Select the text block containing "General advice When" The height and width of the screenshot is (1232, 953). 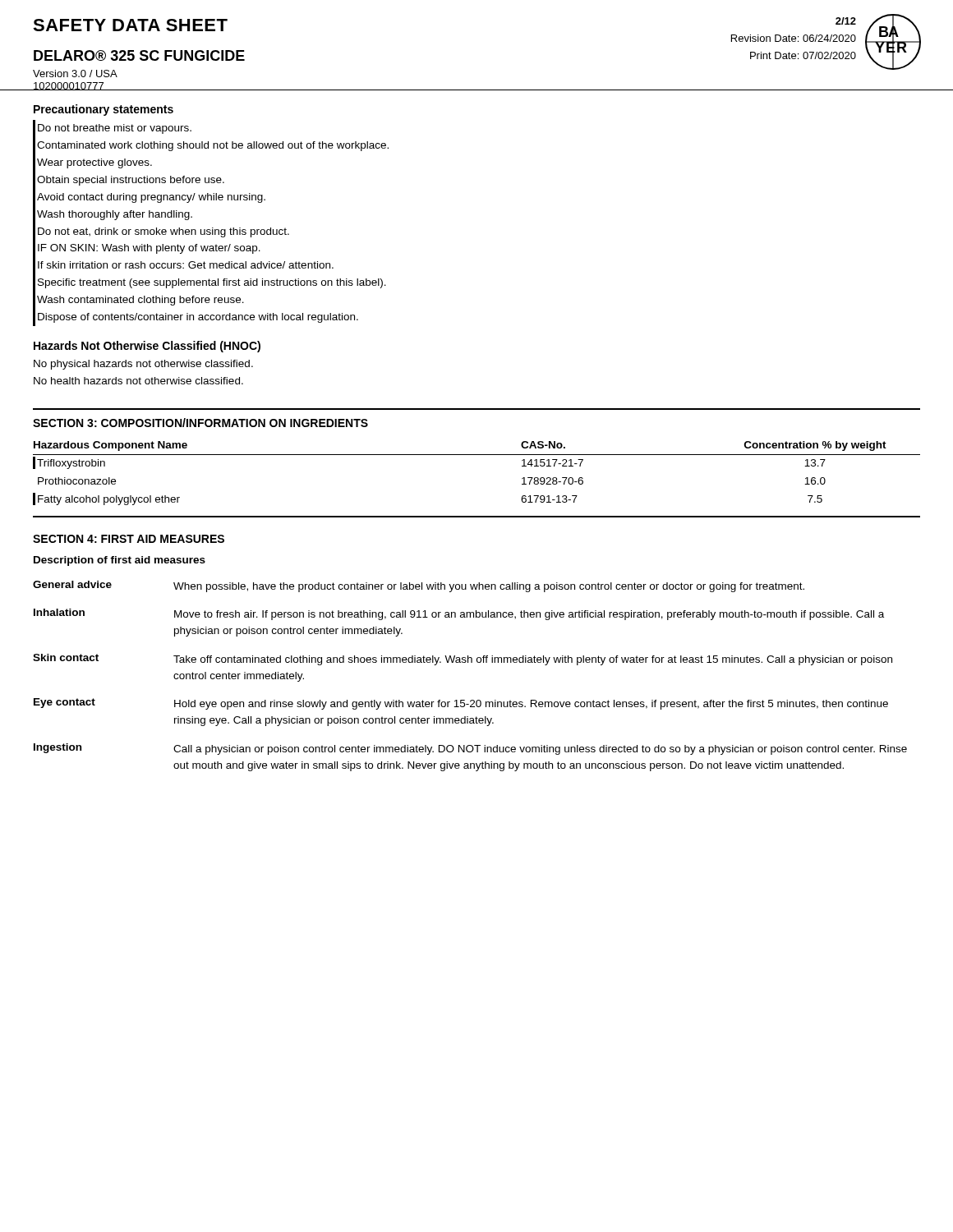click(476, 586)
